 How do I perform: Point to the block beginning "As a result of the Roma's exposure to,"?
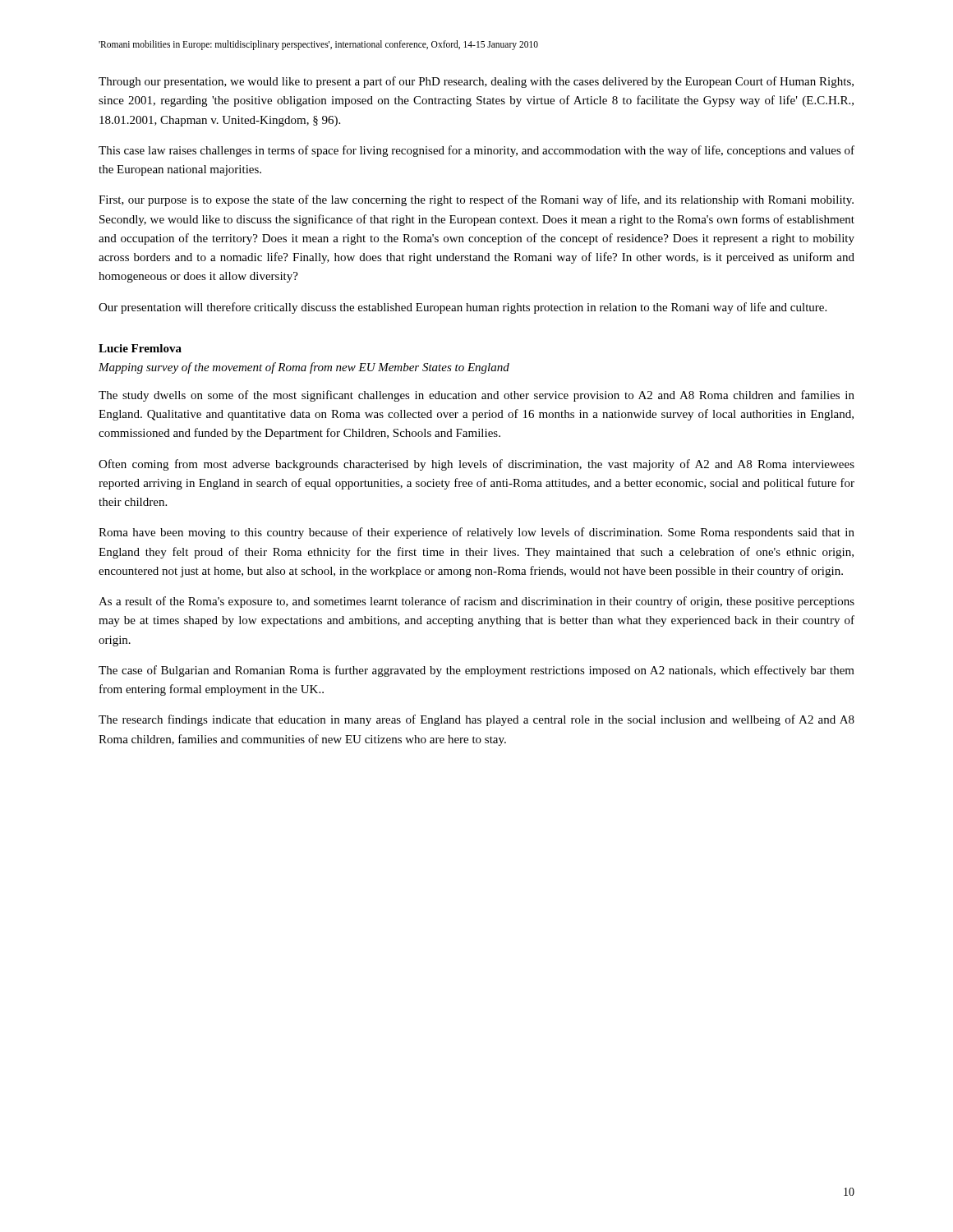(x=476, y=620)
